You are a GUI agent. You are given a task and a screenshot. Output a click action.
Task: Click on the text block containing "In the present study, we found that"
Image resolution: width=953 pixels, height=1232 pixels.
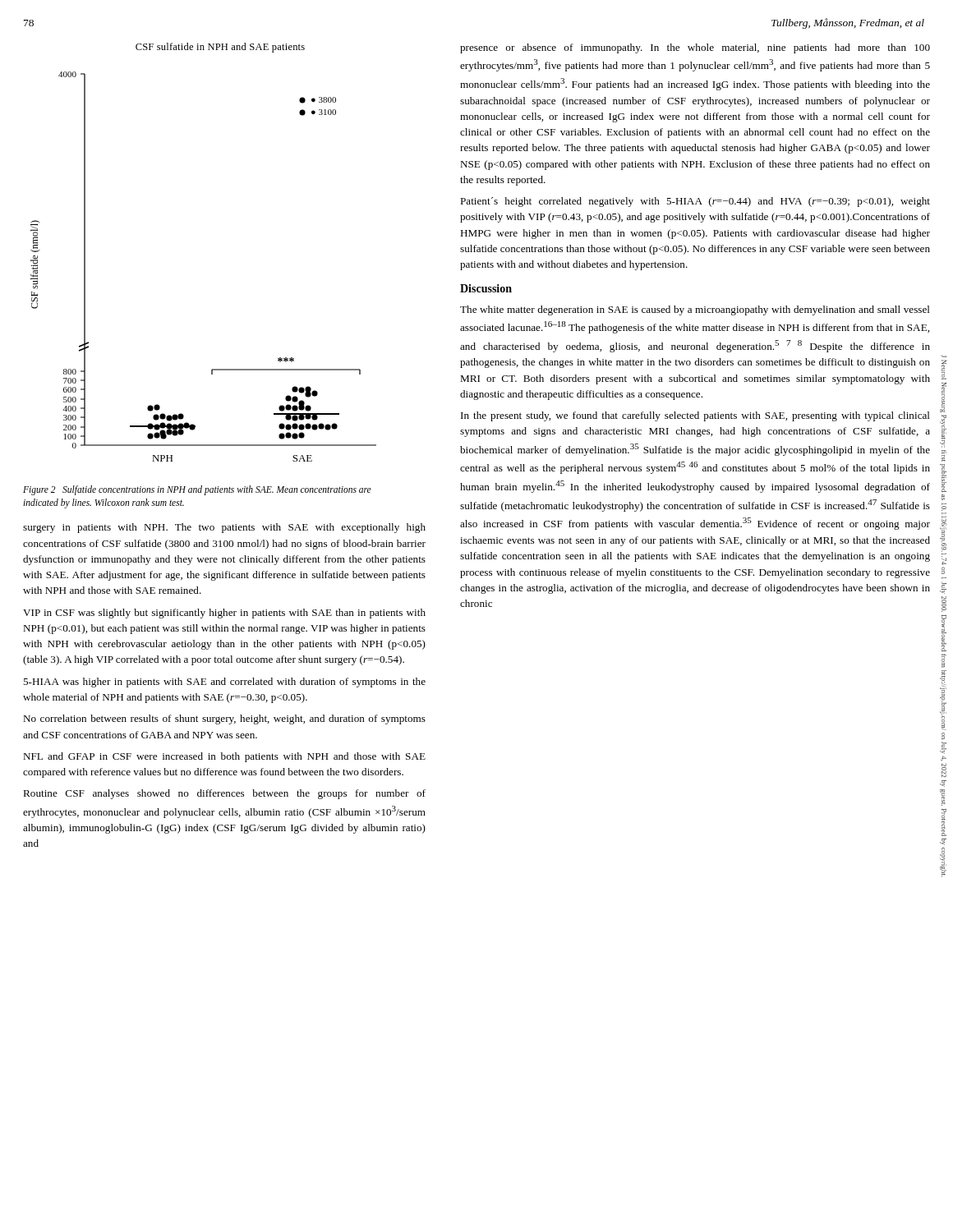tap(695, 509)
